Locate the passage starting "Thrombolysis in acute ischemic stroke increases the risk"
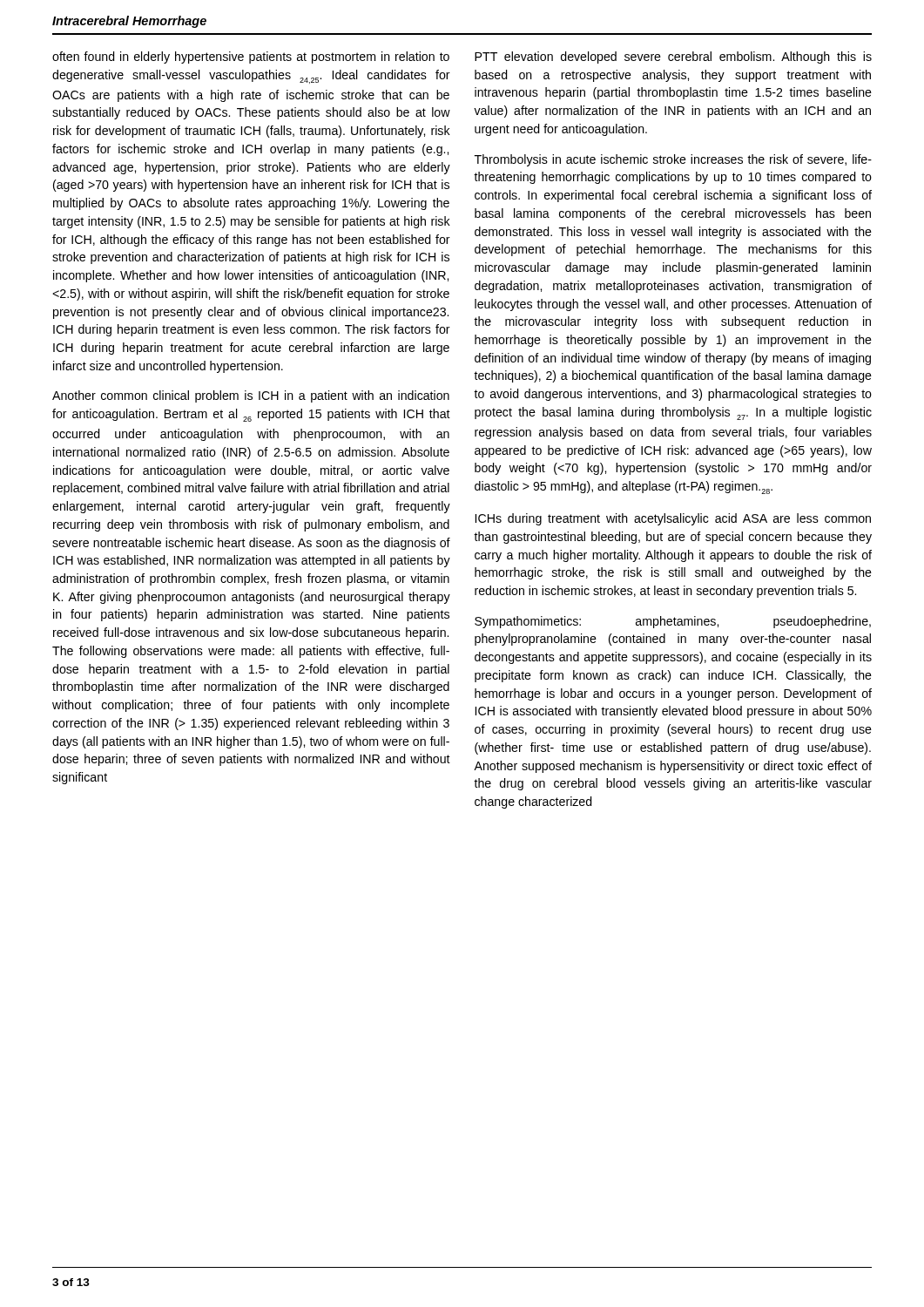This screenshot has height=1307, width=924. 673,324
